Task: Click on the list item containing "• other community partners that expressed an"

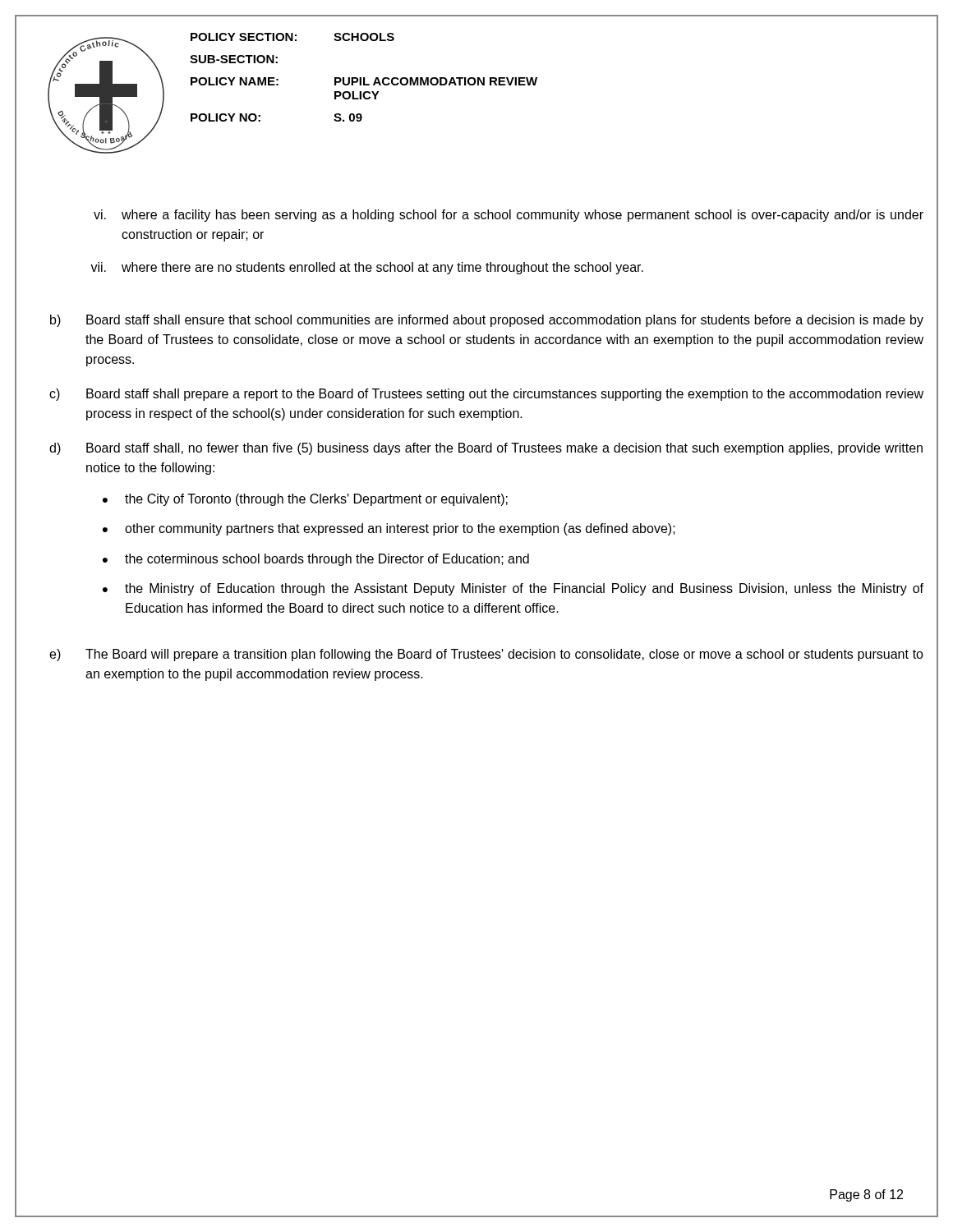Action: (513, 530)
